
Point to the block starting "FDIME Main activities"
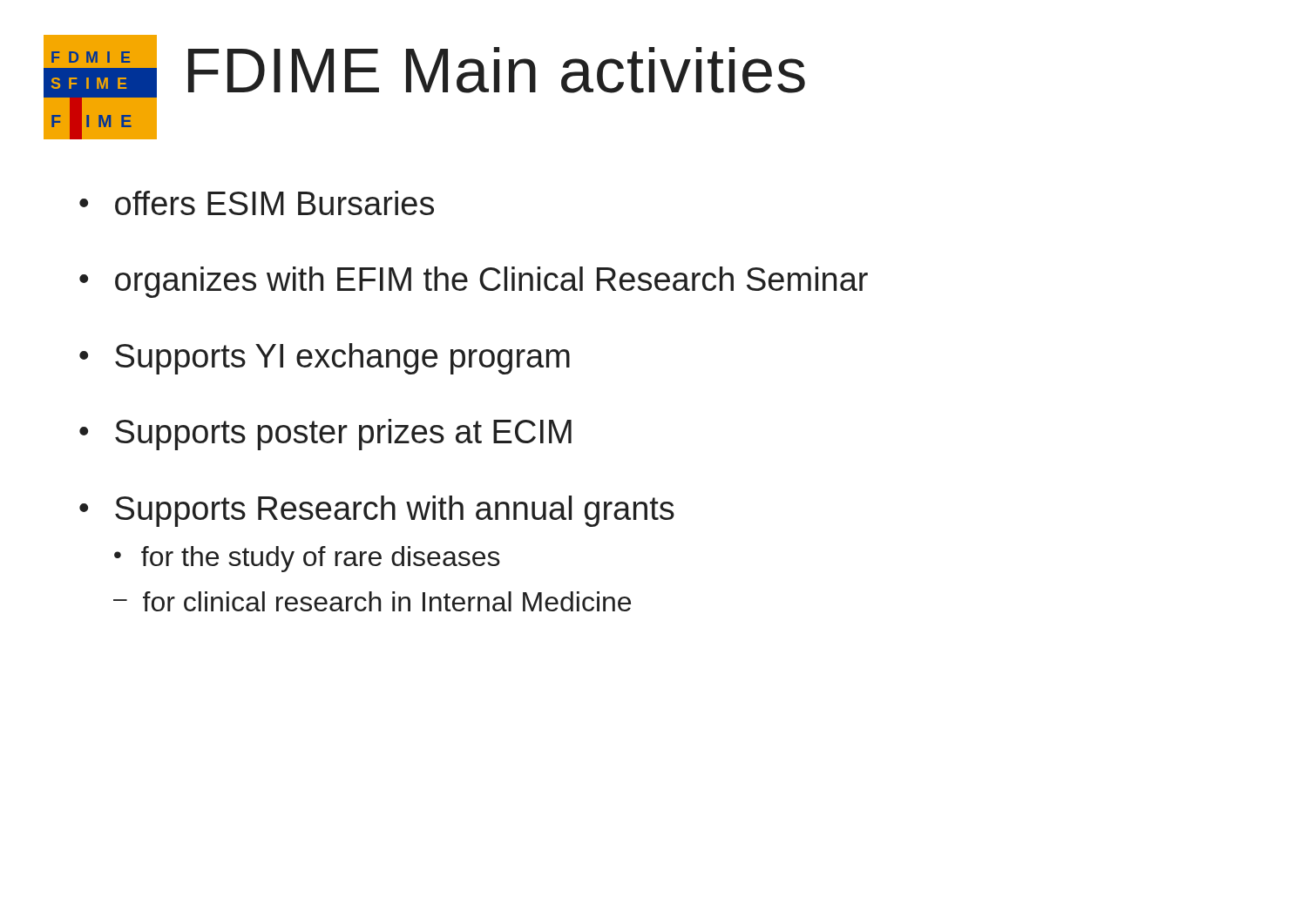(719, 71)
